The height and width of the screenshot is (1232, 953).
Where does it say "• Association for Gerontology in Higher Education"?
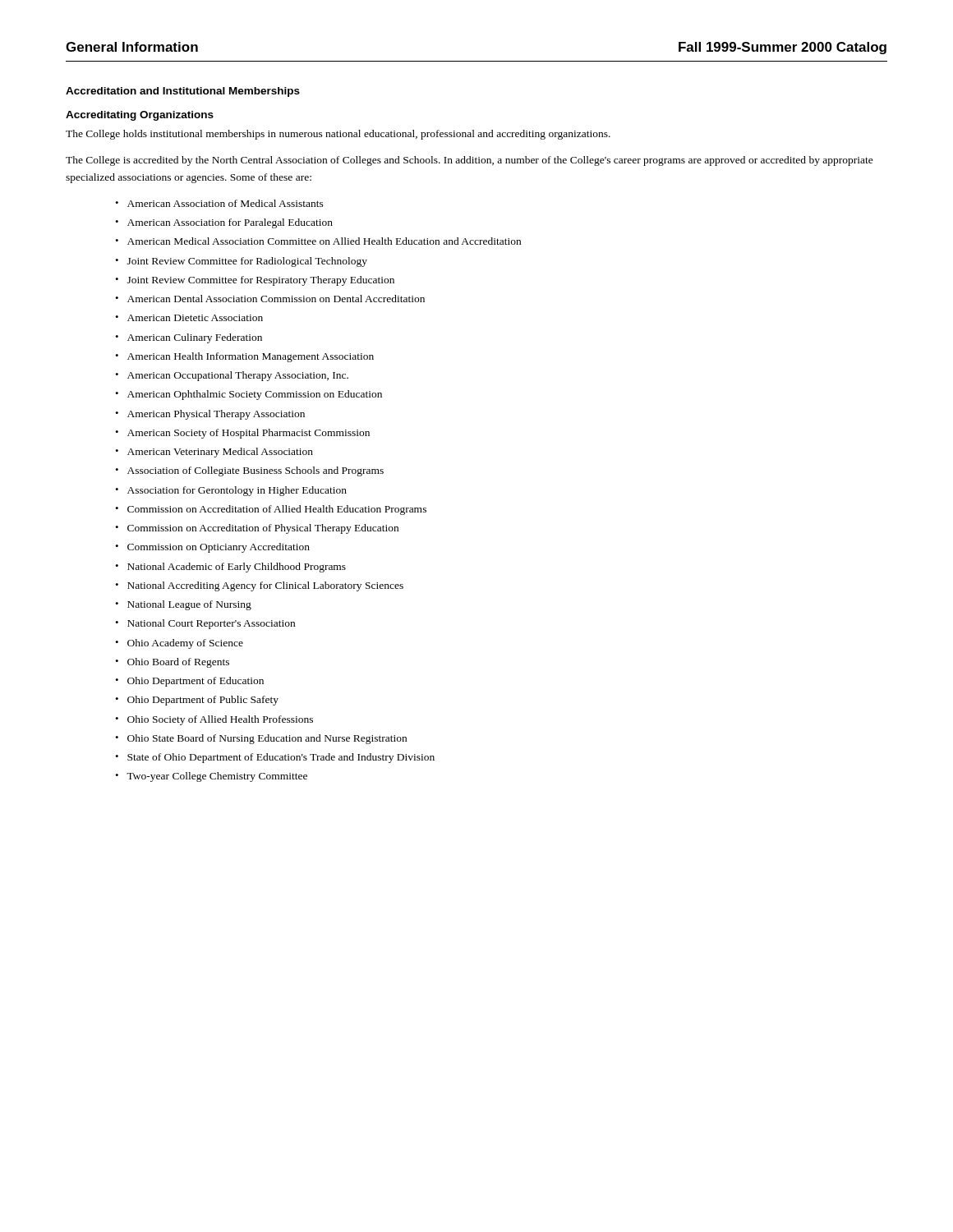[231, 490]
